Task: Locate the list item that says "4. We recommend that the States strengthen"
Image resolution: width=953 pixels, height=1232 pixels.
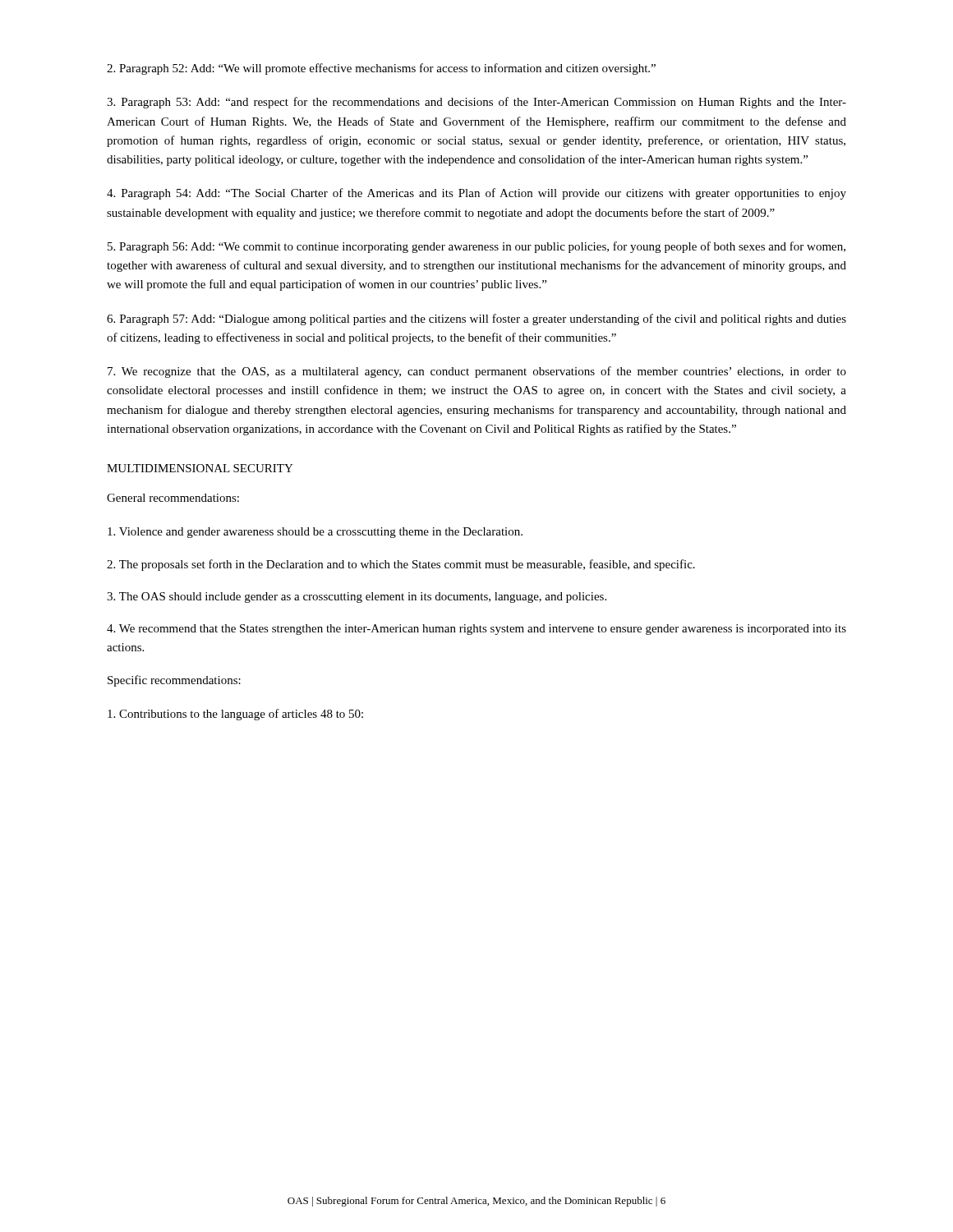Action: coord(476,638)
